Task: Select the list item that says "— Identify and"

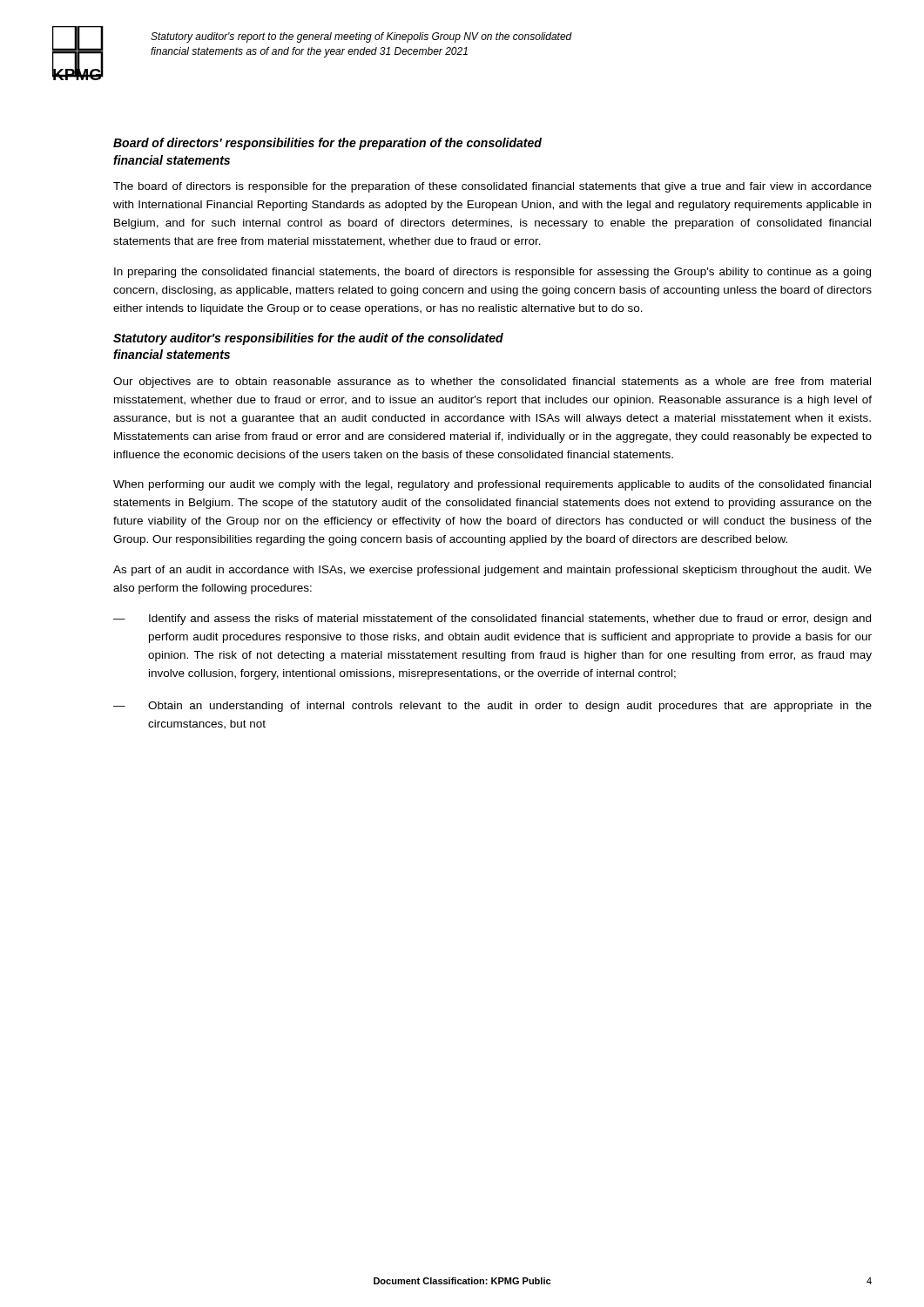Action: (x=492, y=645)
